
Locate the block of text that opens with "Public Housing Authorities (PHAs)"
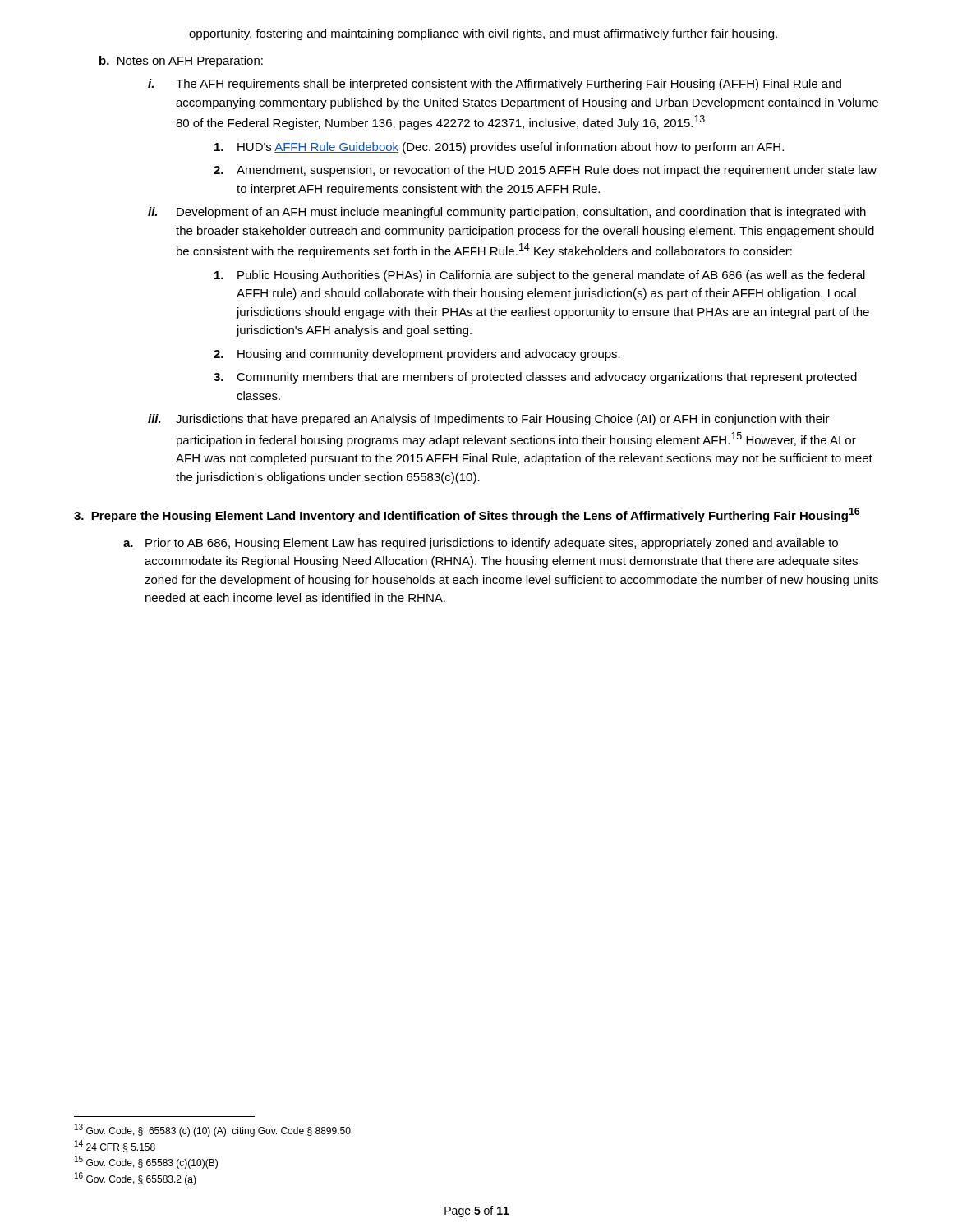pos(546,303)
